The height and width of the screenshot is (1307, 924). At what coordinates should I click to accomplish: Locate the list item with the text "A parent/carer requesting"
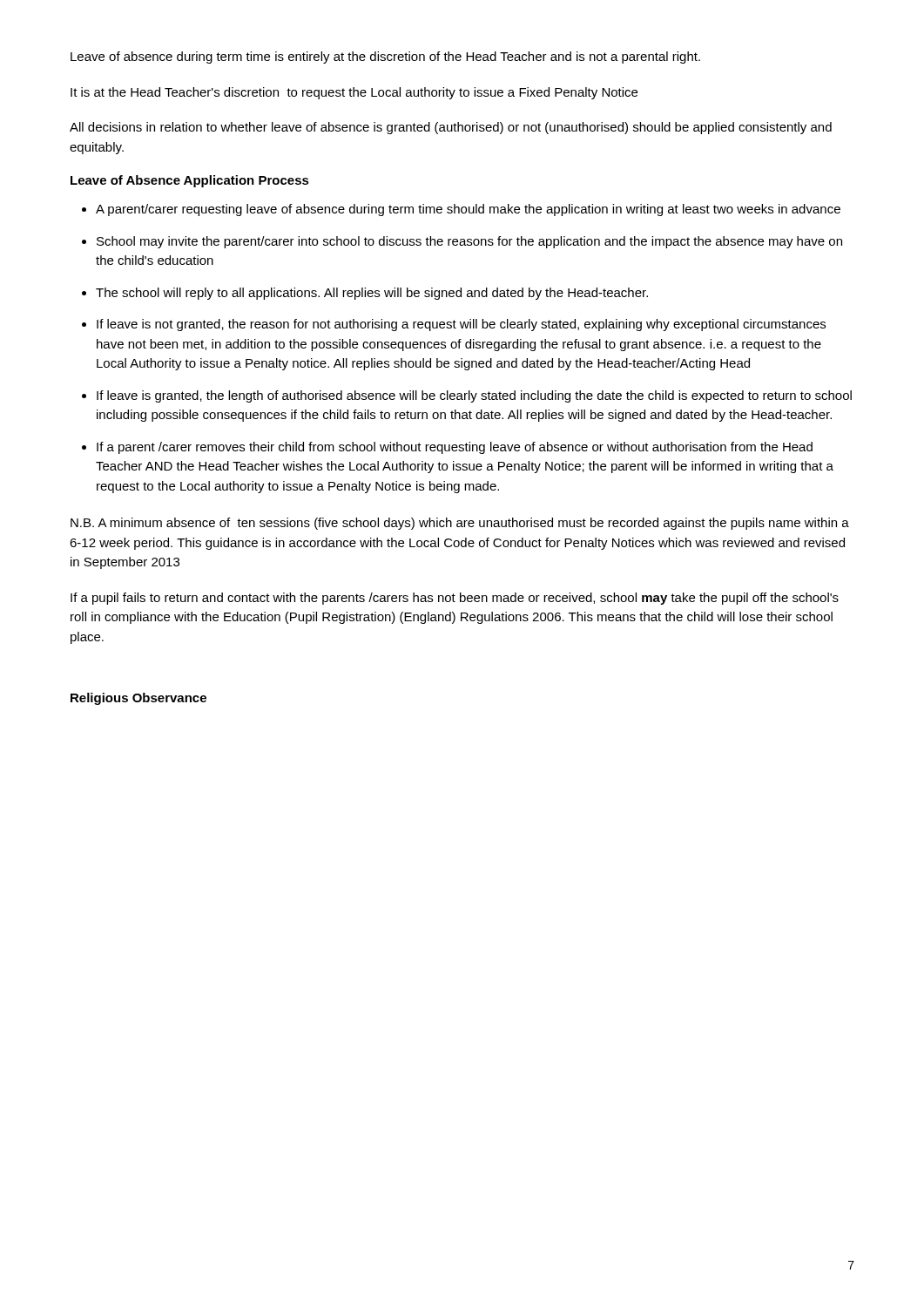coord(468,209)
